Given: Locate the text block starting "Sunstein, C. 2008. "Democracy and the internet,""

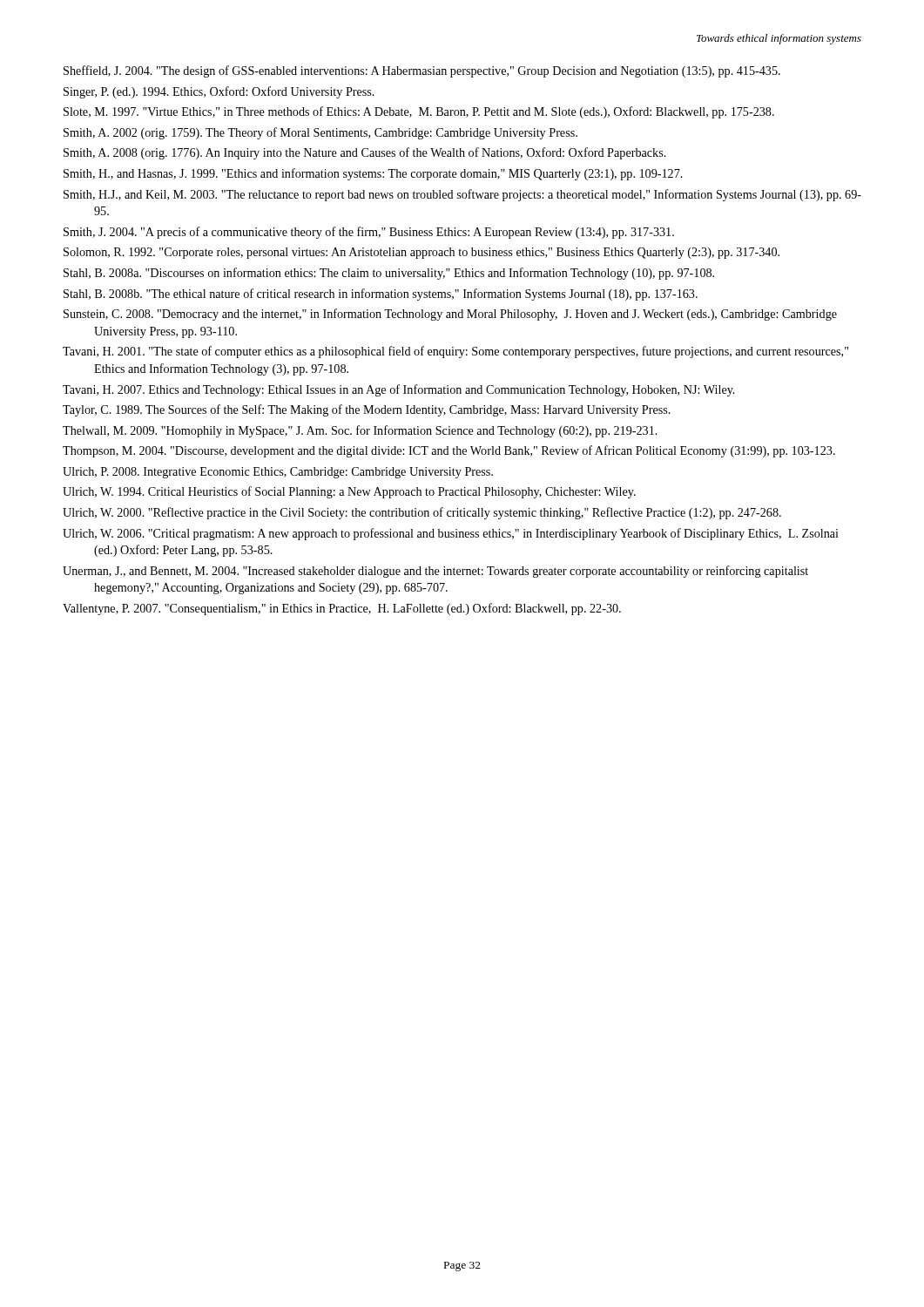Looking at the screenshot, I should point(450,322).
